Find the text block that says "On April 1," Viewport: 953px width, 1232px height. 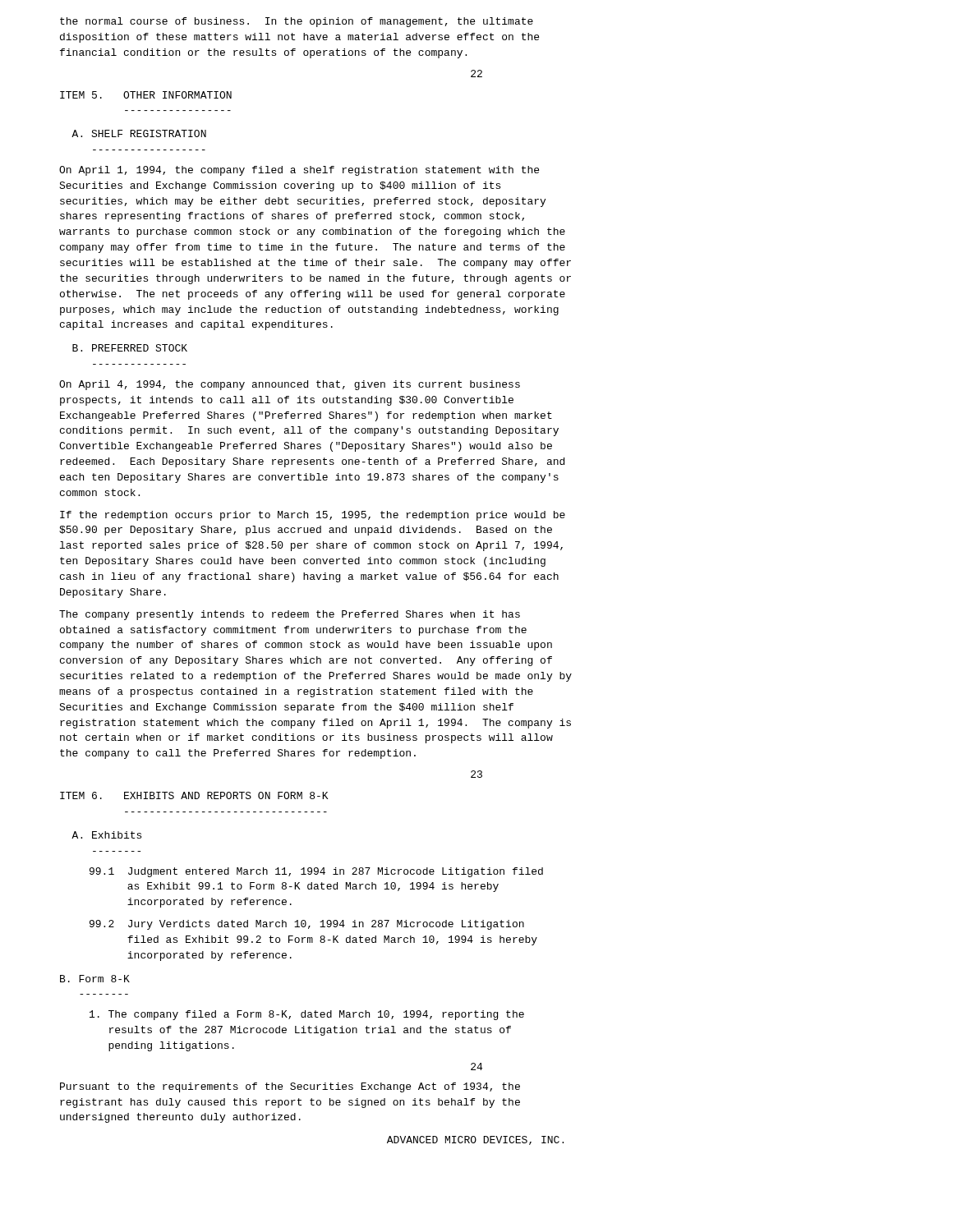pyautogui.click(x=316, y=248)
